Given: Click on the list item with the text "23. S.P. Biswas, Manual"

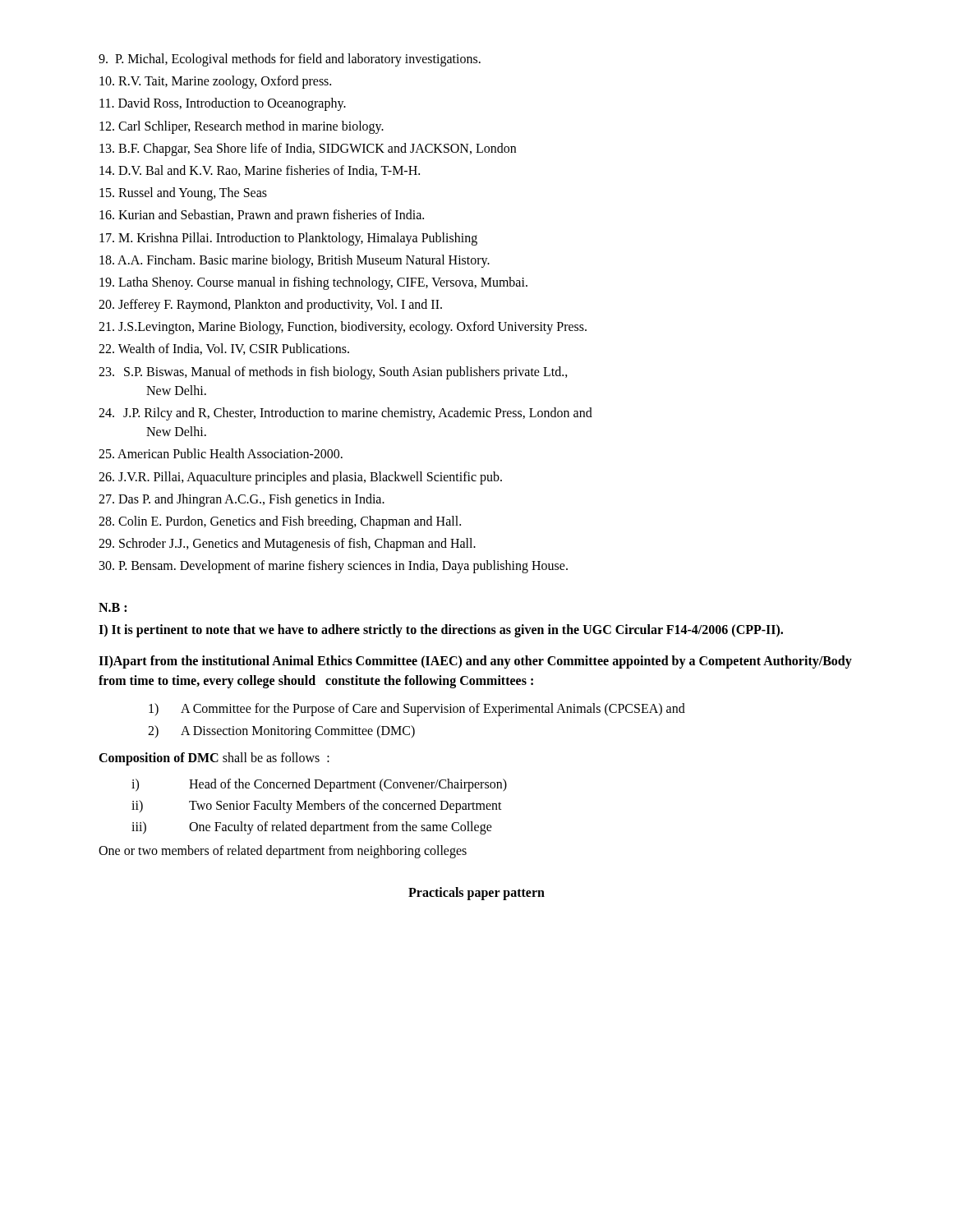Looking at the screenshot, I should click(333, 381).
